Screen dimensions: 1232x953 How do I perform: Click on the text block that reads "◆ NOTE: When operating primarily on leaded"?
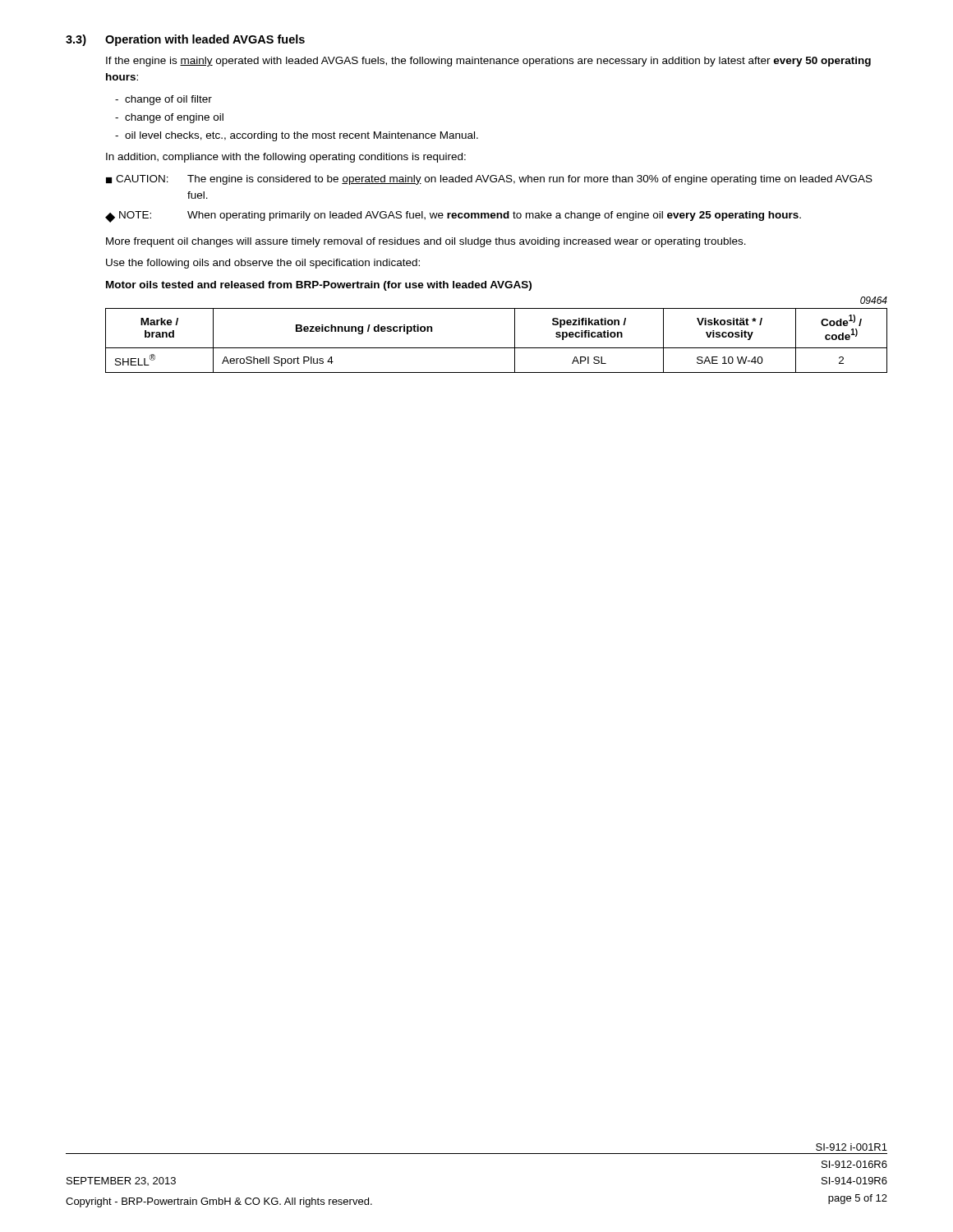(x=496, y=217)
